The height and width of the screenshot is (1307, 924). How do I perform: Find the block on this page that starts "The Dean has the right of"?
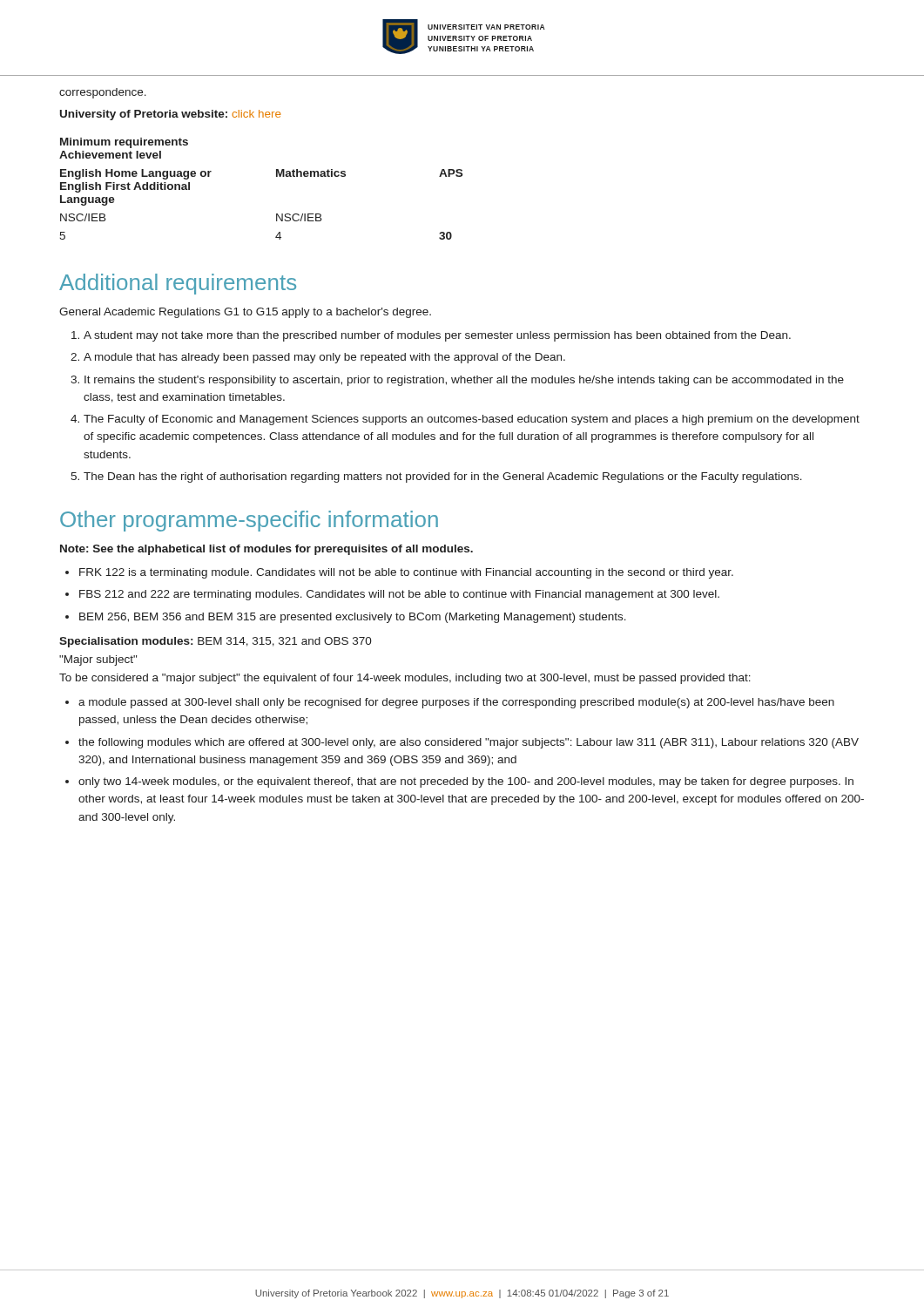tap(443, 476)
